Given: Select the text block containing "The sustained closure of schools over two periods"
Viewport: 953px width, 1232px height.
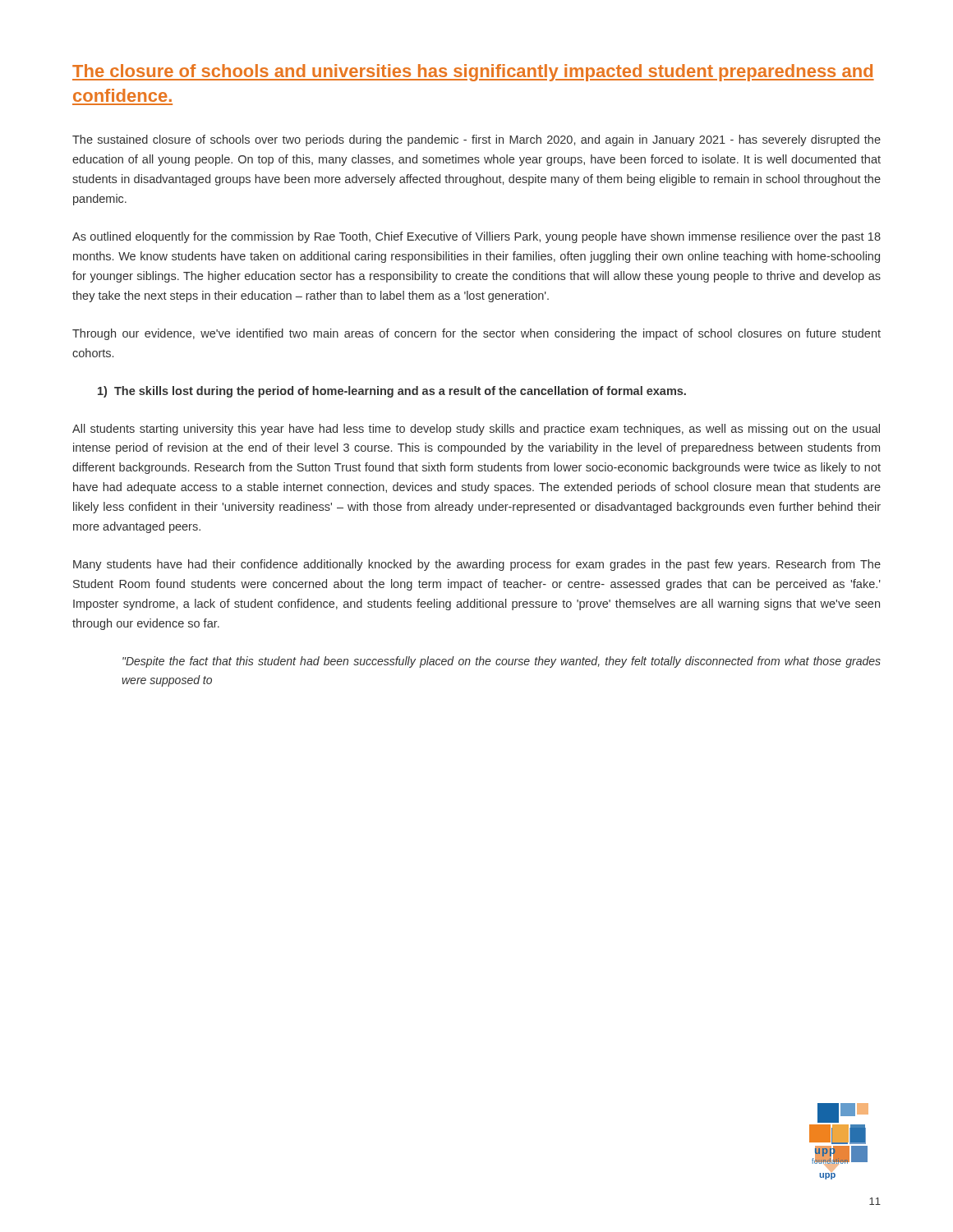Looking at the screenshot, I should tap(476, 169).
